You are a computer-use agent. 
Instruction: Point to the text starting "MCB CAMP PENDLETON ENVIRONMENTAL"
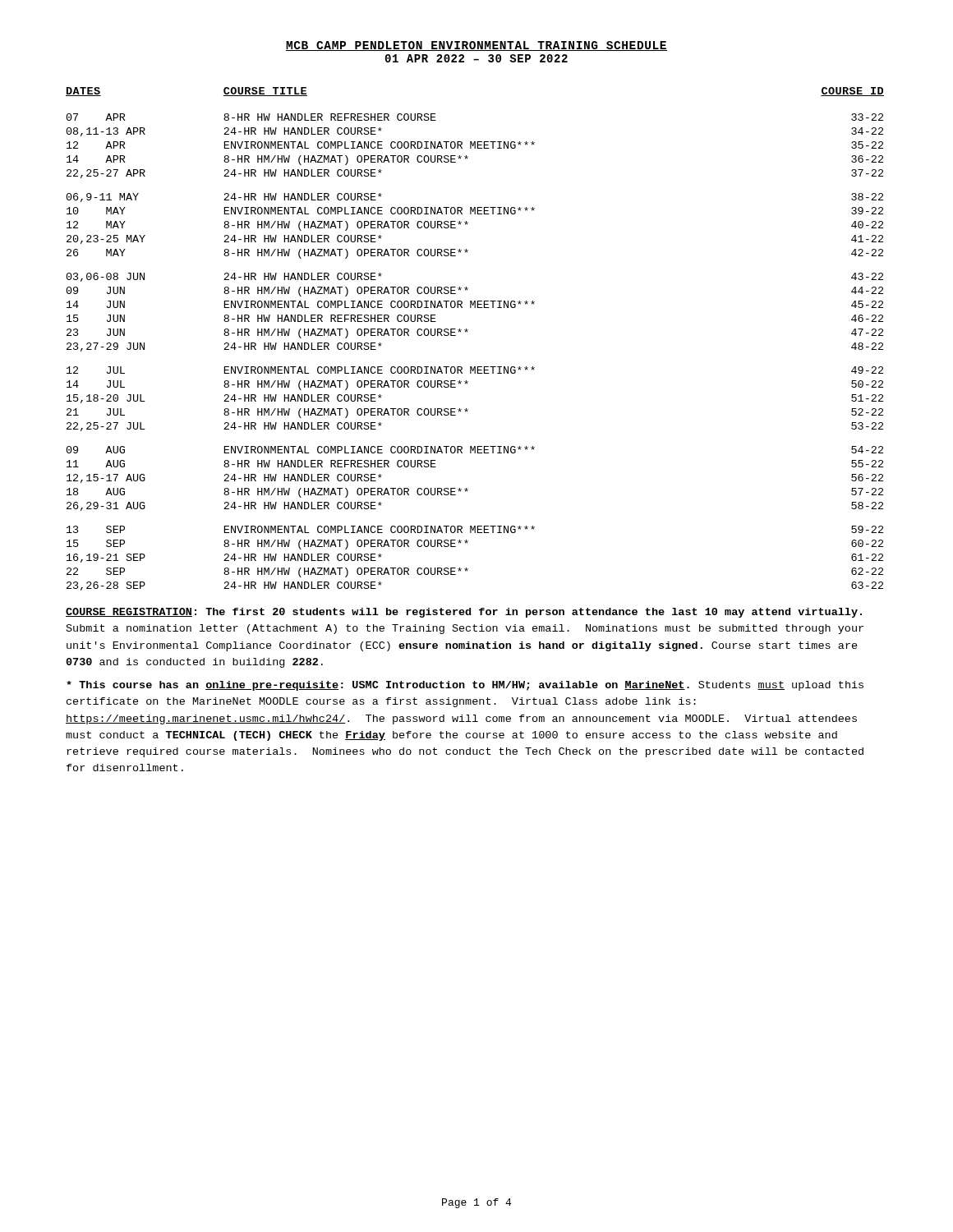(476, 53)
